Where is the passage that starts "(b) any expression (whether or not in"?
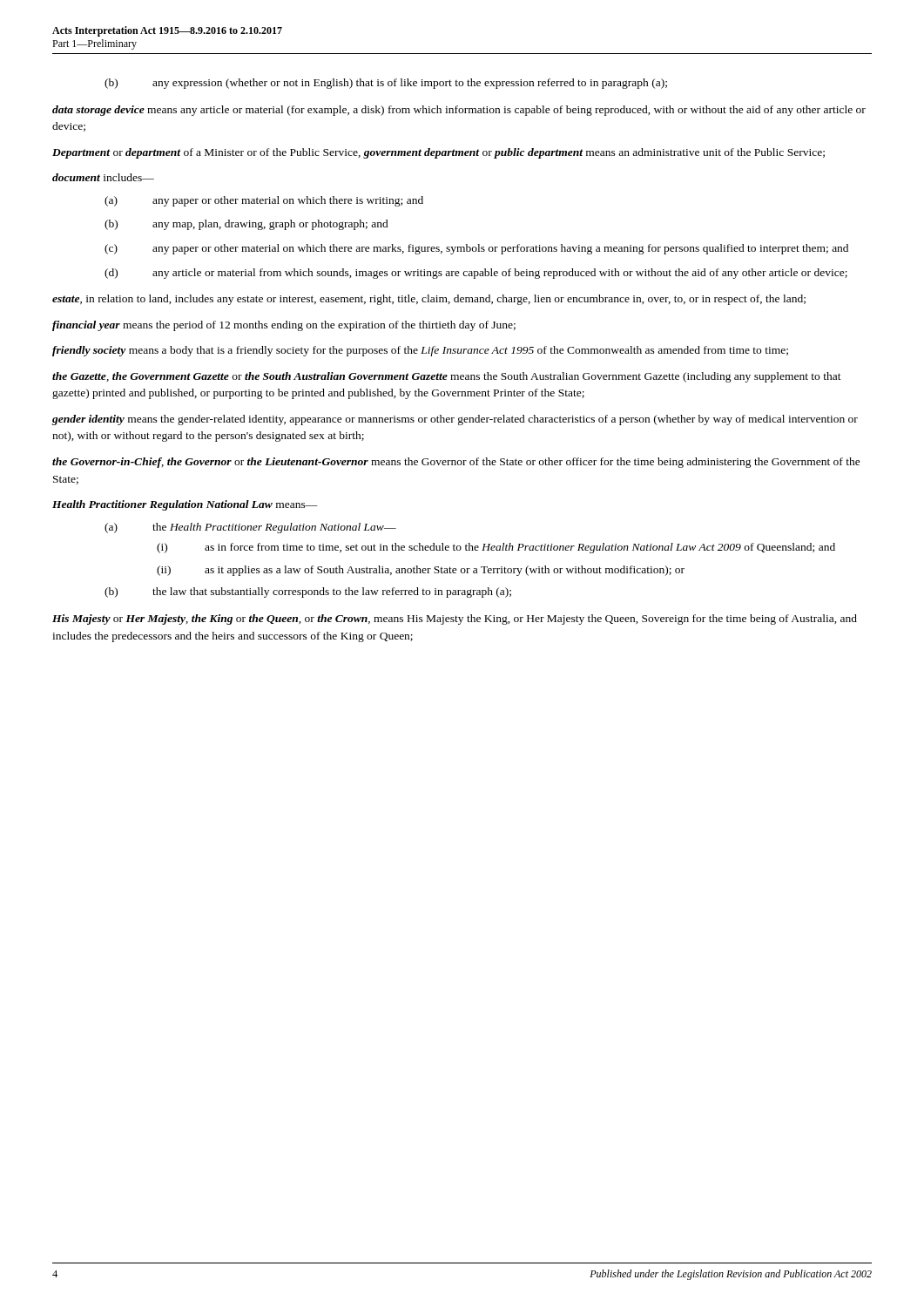Viewport: 924px width, 1307px height. [462, 83]
